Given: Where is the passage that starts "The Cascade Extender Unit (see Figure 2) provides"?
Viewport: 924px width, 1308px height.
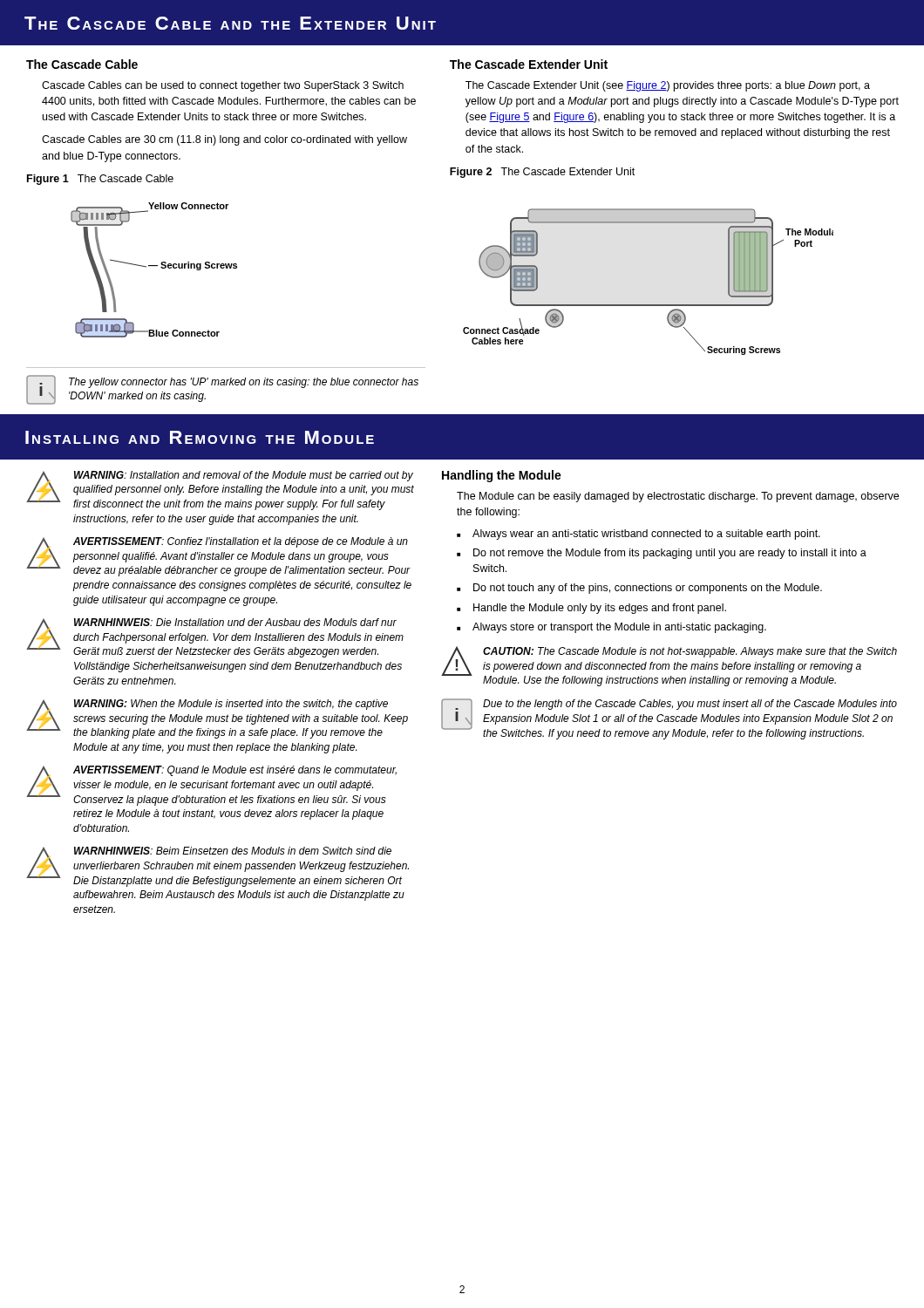Looking at the screenshot, I should pyautogui.click(x=682, y=117).
